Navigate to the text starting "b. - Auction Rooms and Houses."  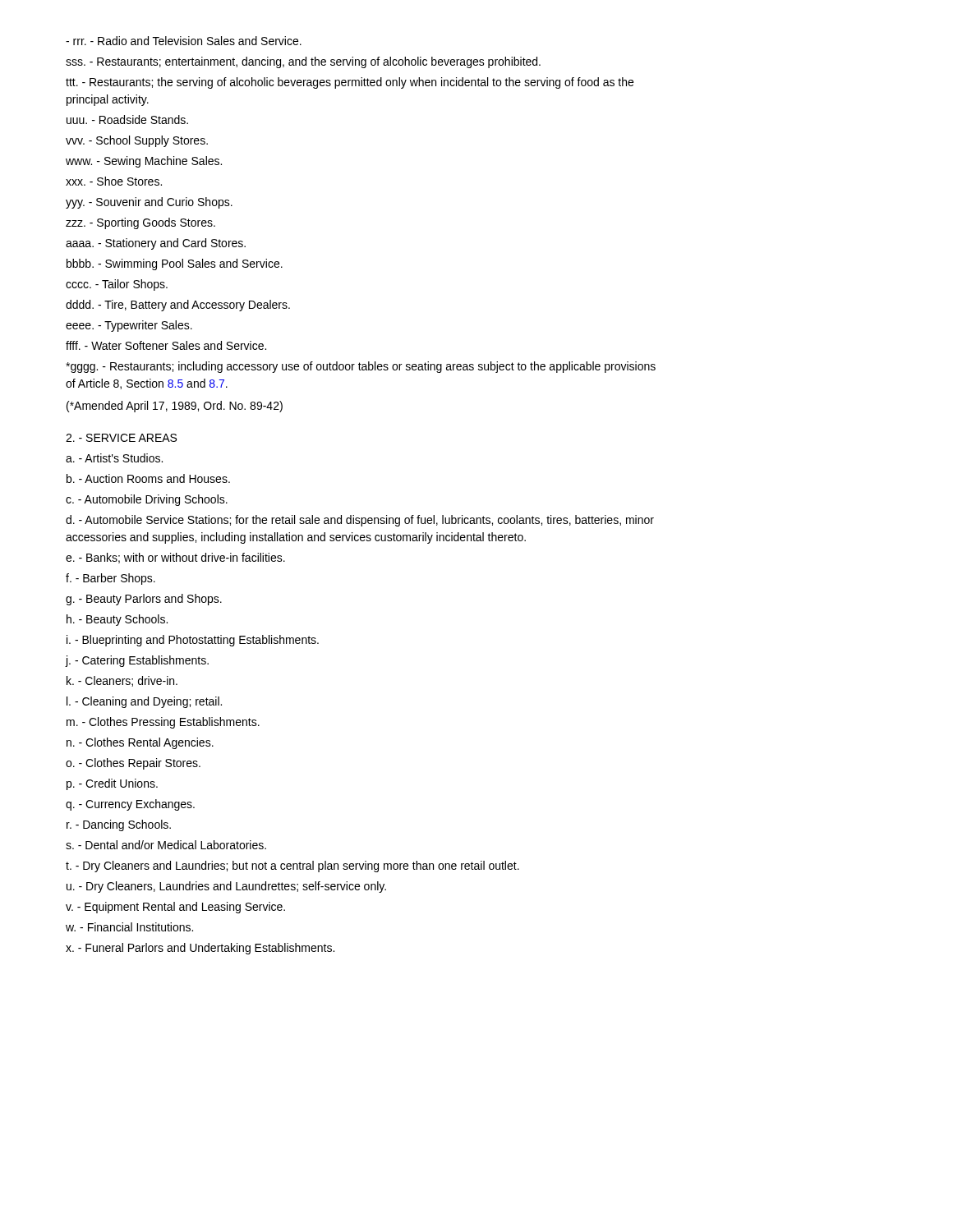coord(148,479)
